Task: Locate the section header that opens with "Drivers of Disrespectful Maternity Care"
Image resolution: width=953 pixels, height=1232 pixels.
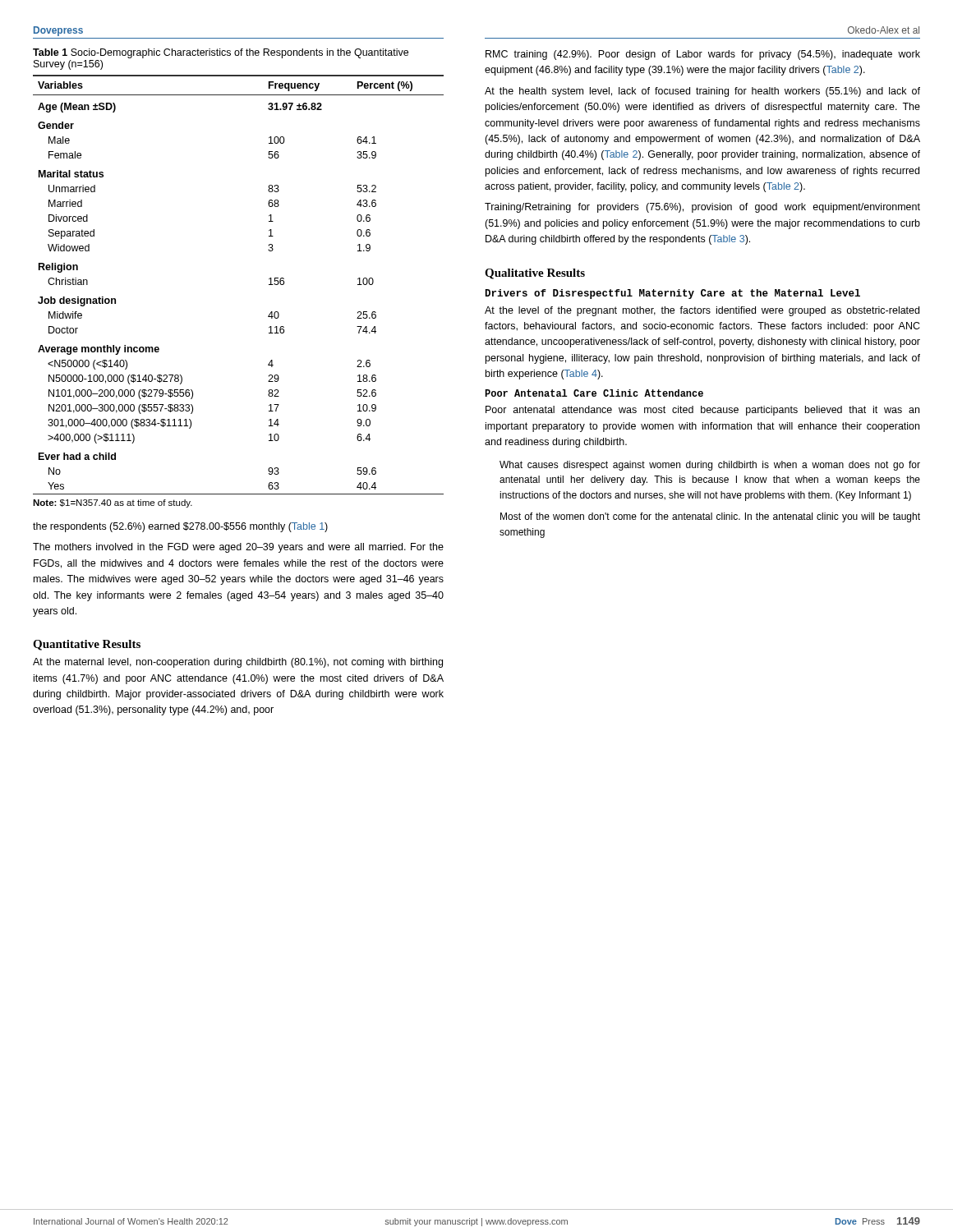Action: click(673, 294)
